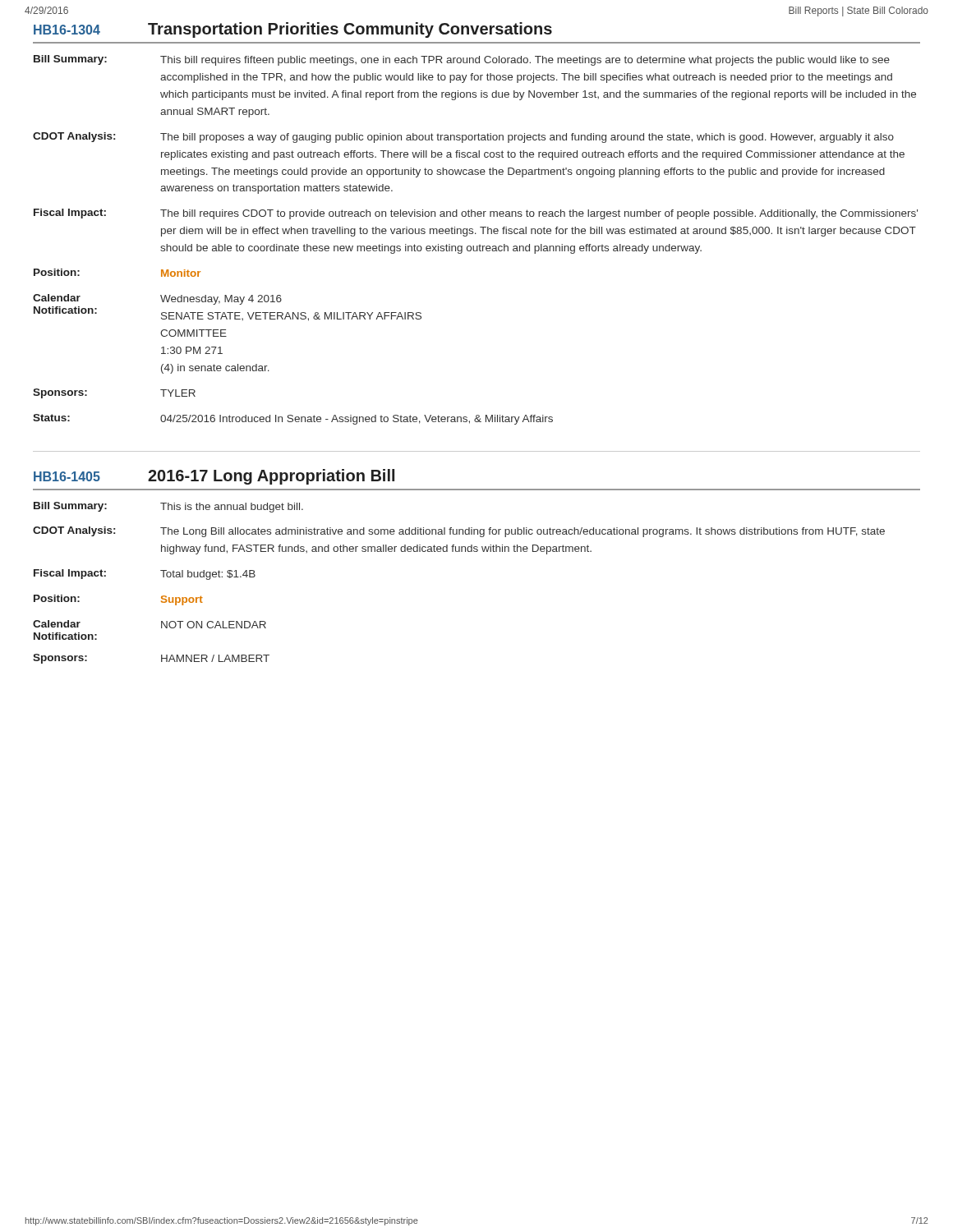
Task: Point to "CalendarNotification: NOT ON CALENDAR"
Action: pos(59,624)
